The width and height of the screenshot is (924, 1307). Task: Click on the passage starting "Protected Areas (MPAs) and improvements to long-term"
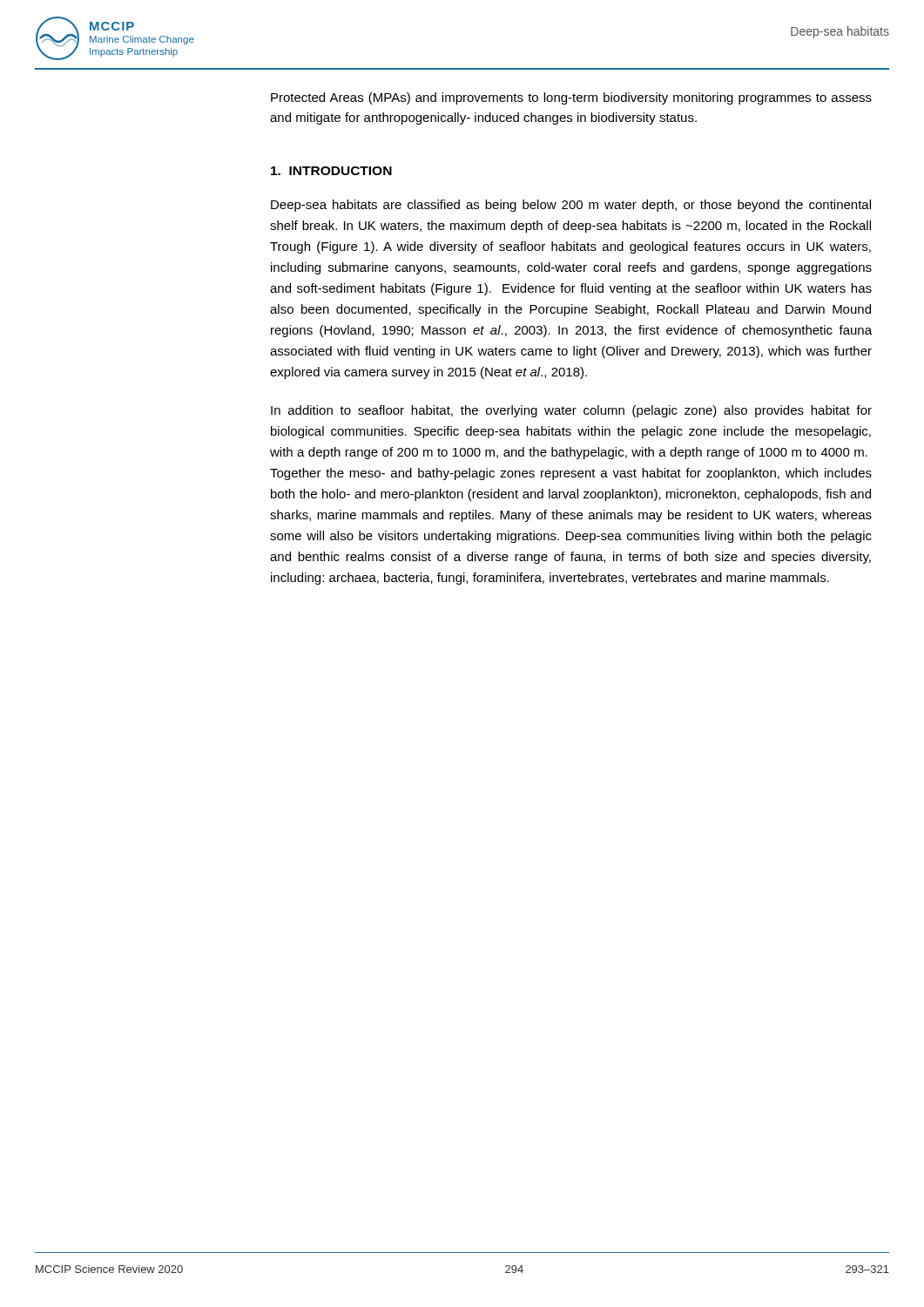571,107
